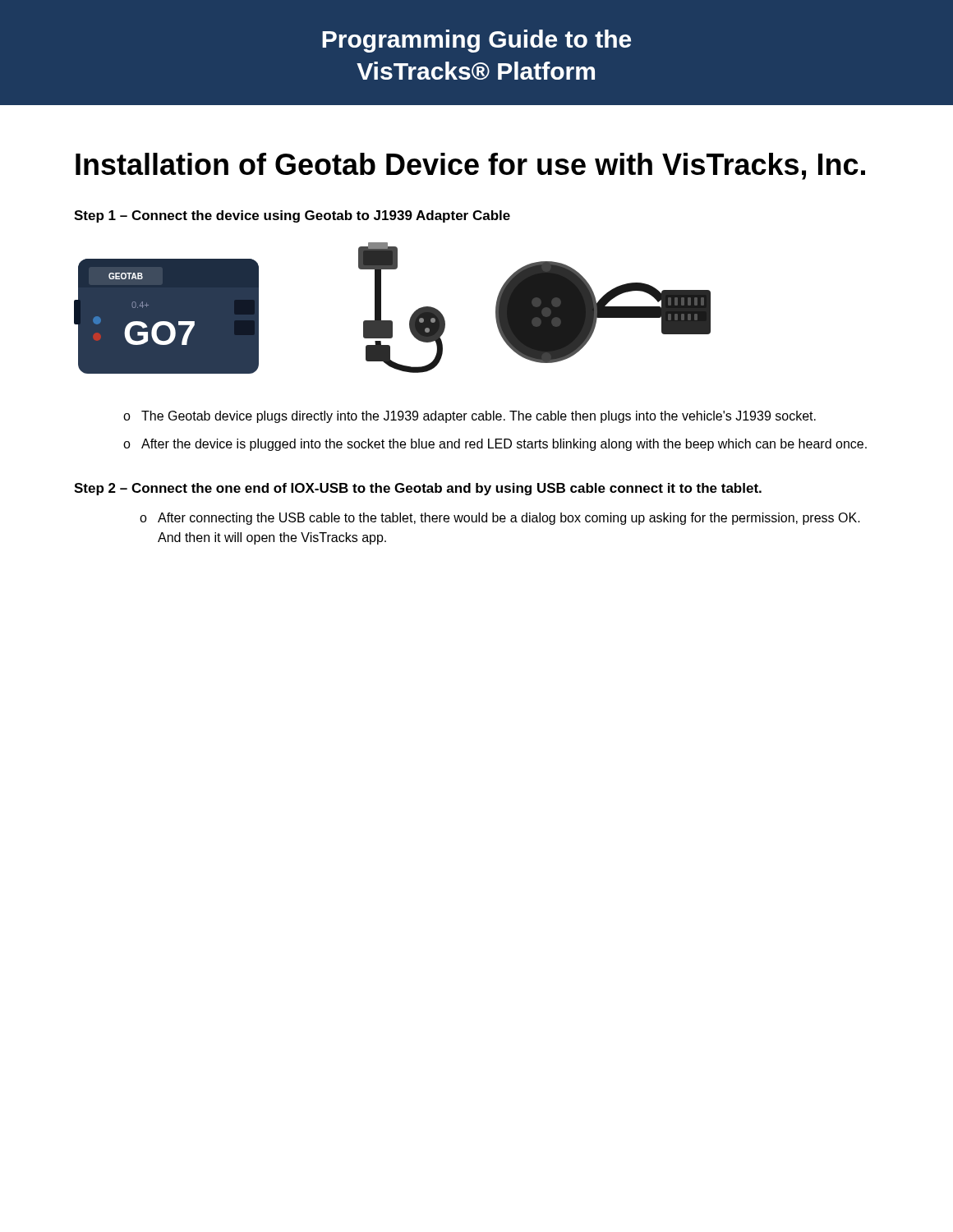Point to the block starting "After connecting the"
953x1232 pixels.
[509, 528]
